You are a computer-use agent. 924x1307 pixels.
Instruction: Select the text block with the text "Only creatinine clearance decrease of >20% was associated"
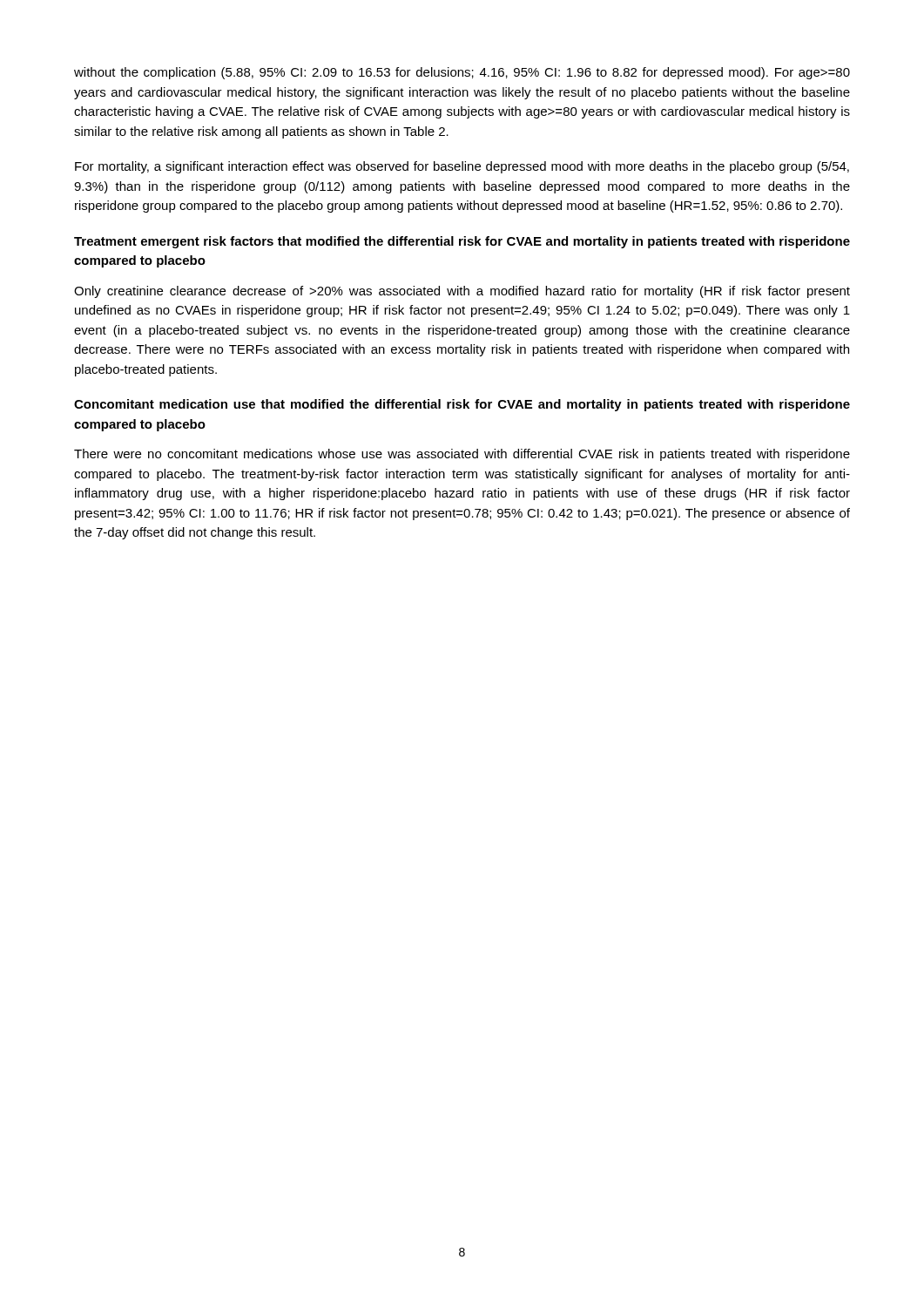[462, 329]
